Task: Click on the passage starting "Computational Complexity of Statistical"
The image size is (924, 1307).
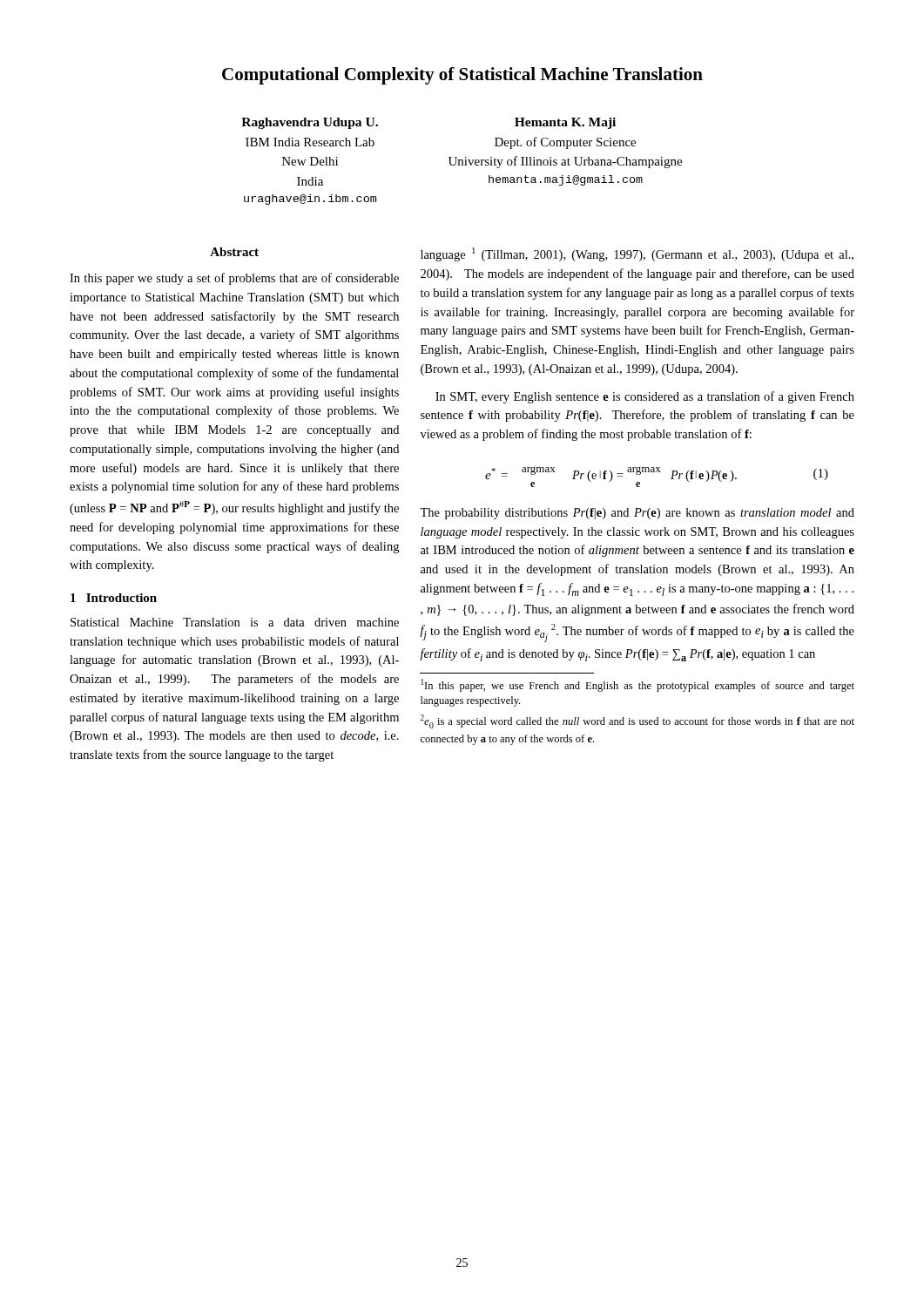Action: tap(462, 74)
